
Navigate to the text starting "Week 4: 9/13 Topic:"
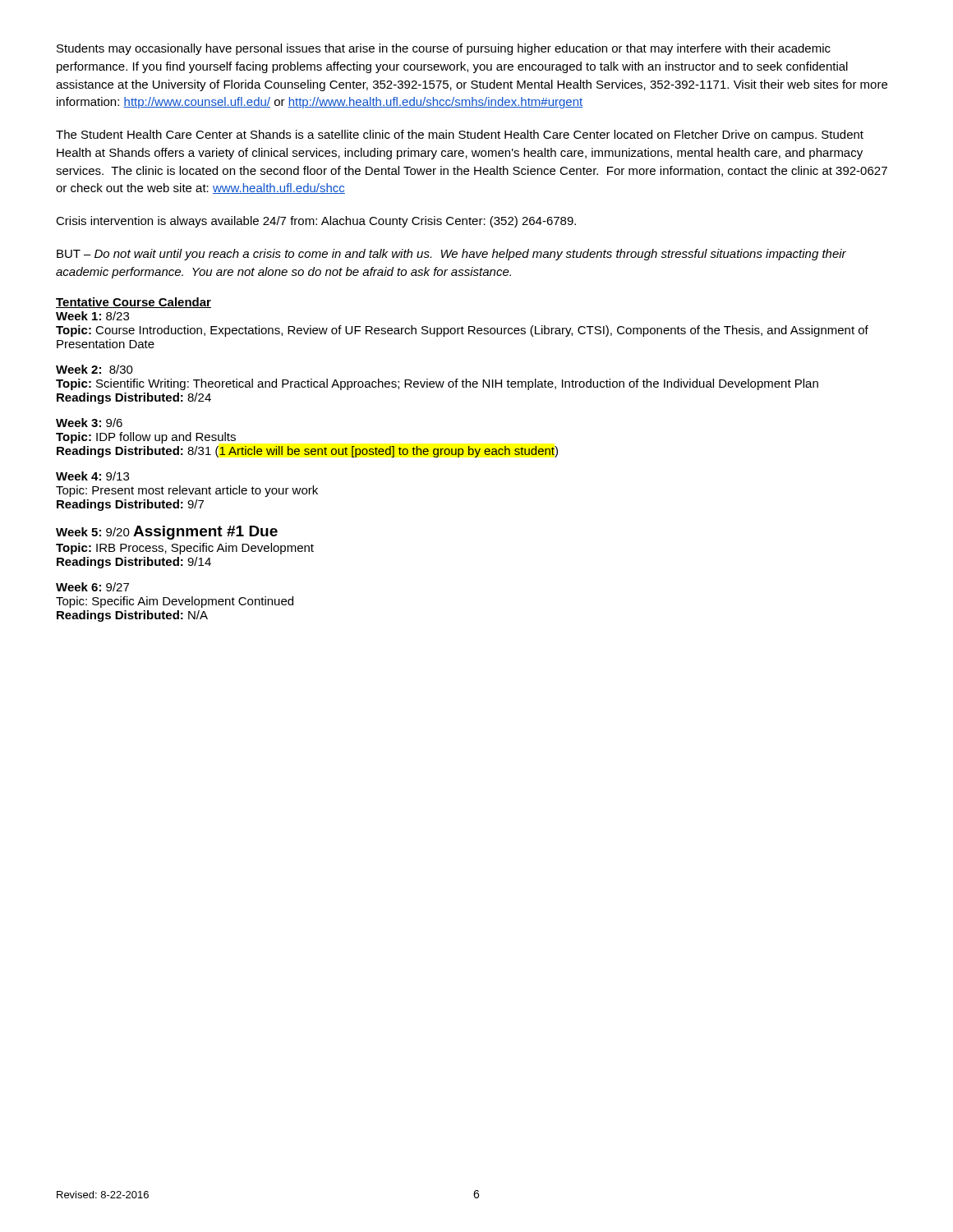187,490
